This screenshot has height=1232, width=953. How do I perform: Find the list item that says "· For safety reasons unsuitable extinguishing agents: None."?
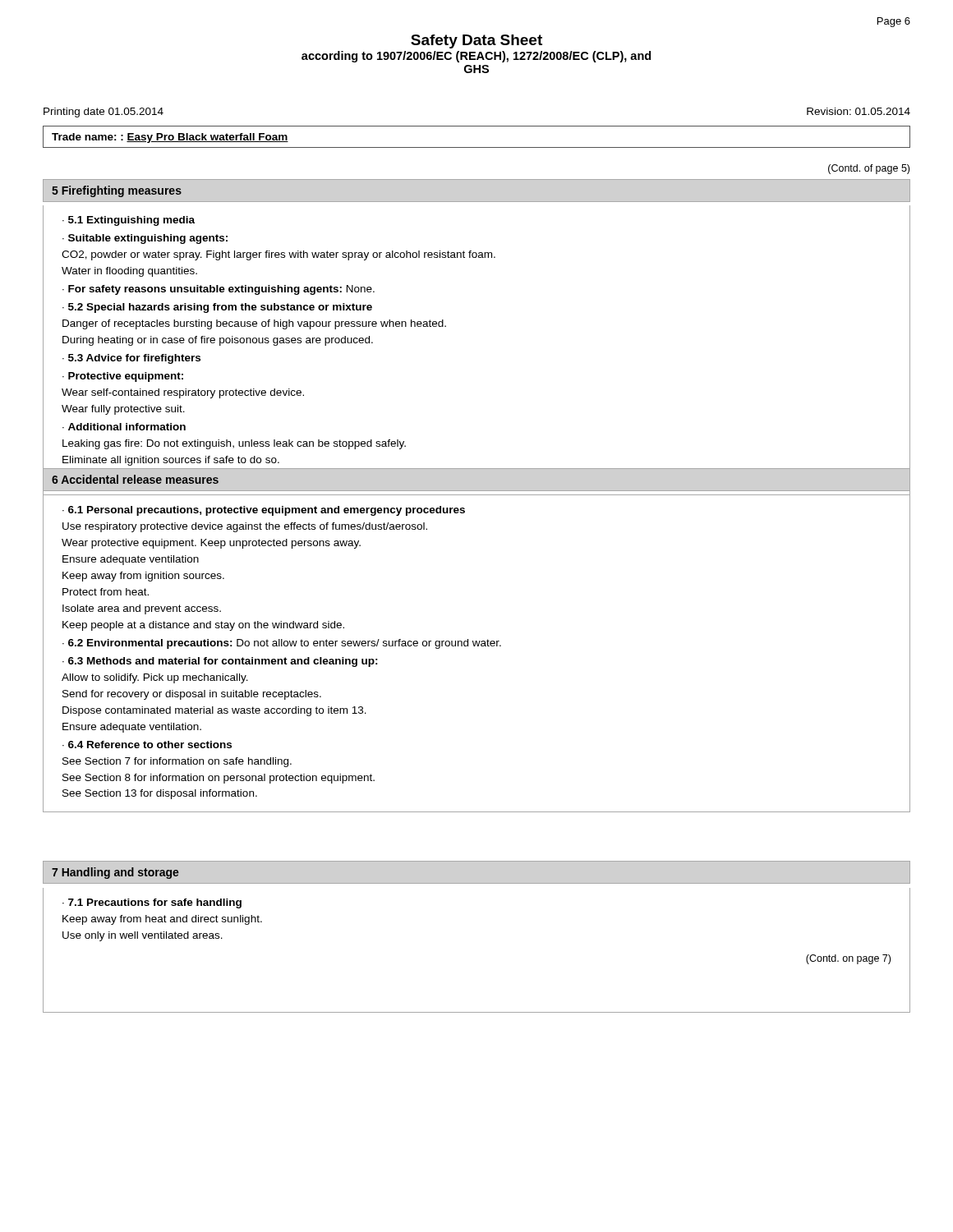click(219, 289)
